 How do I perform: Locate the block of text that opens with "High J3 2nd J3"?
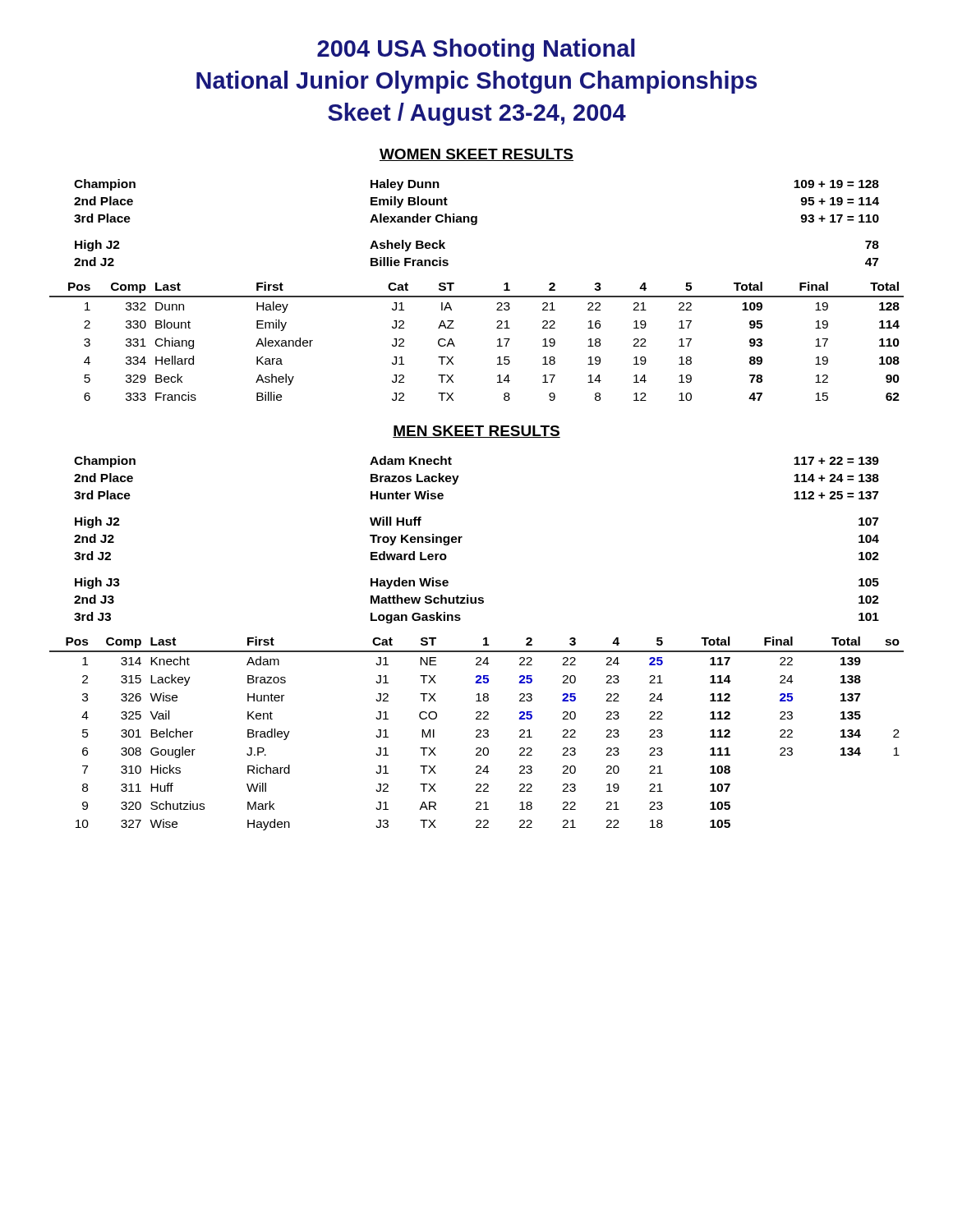point(476,600)
